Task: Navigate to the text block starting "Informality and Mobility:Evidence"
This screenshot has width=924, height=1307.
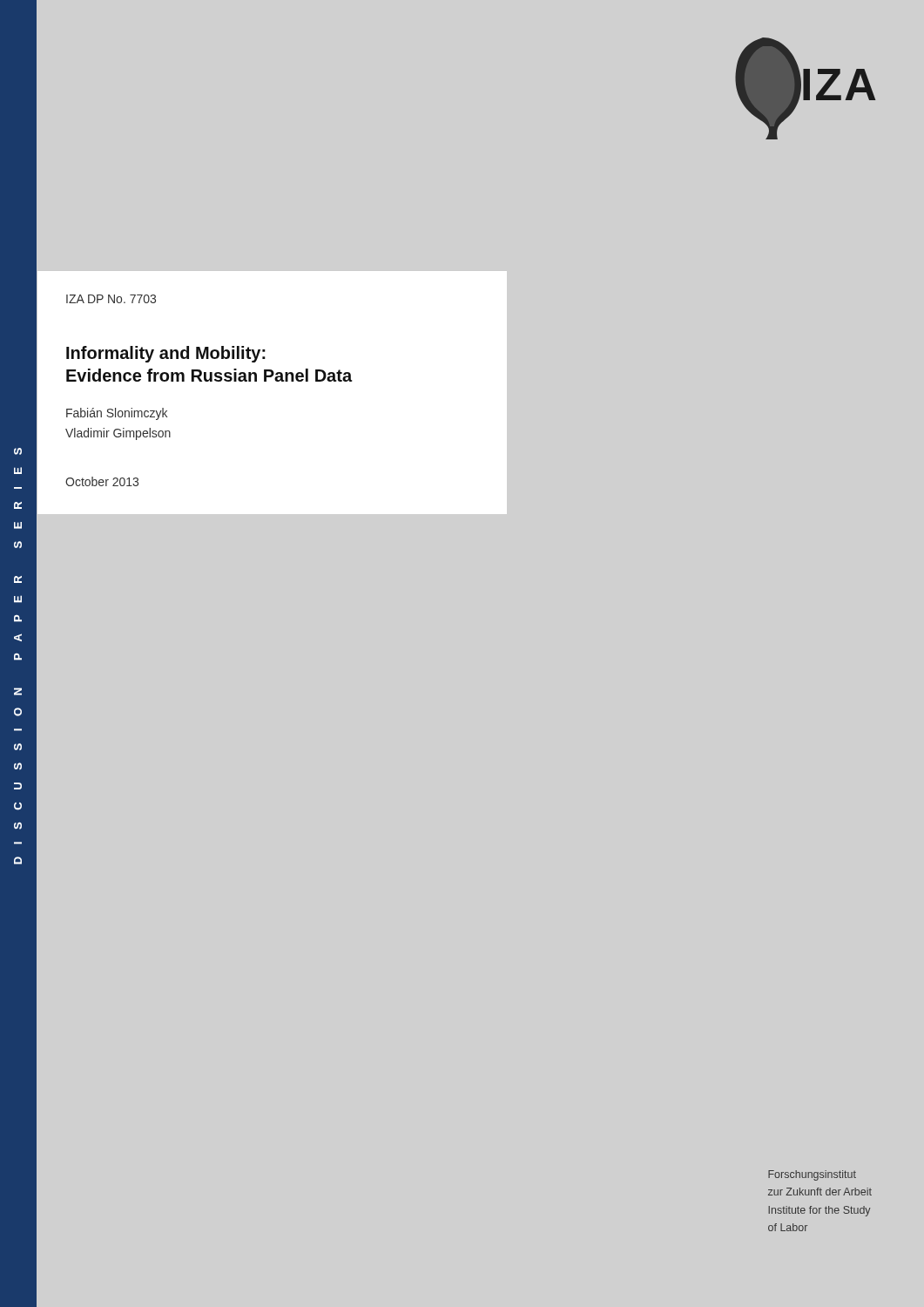Action: [261, 364]
